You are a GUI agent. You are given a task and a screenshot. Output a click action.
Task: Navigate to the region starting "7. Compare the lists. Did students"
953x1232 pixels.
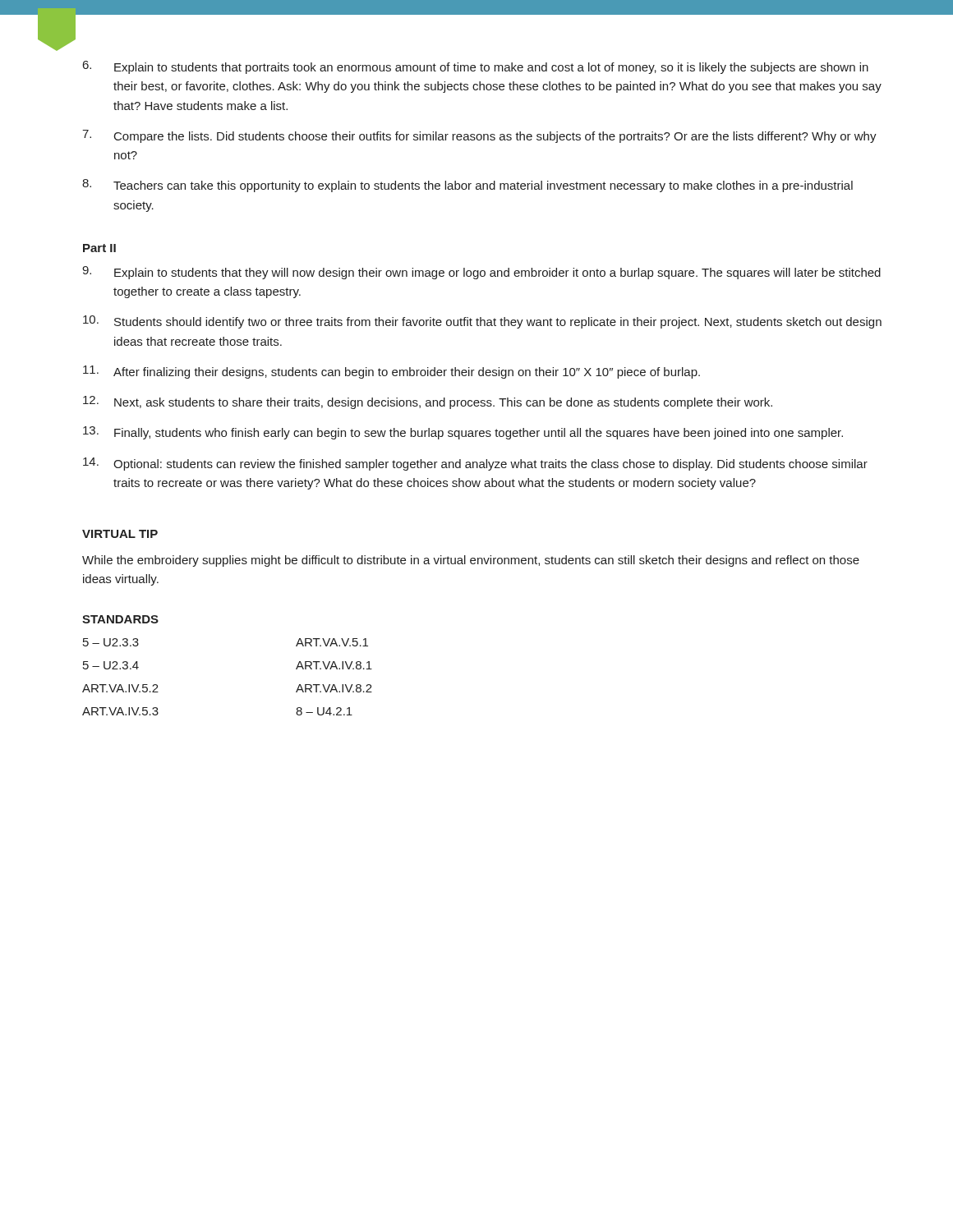485,145
